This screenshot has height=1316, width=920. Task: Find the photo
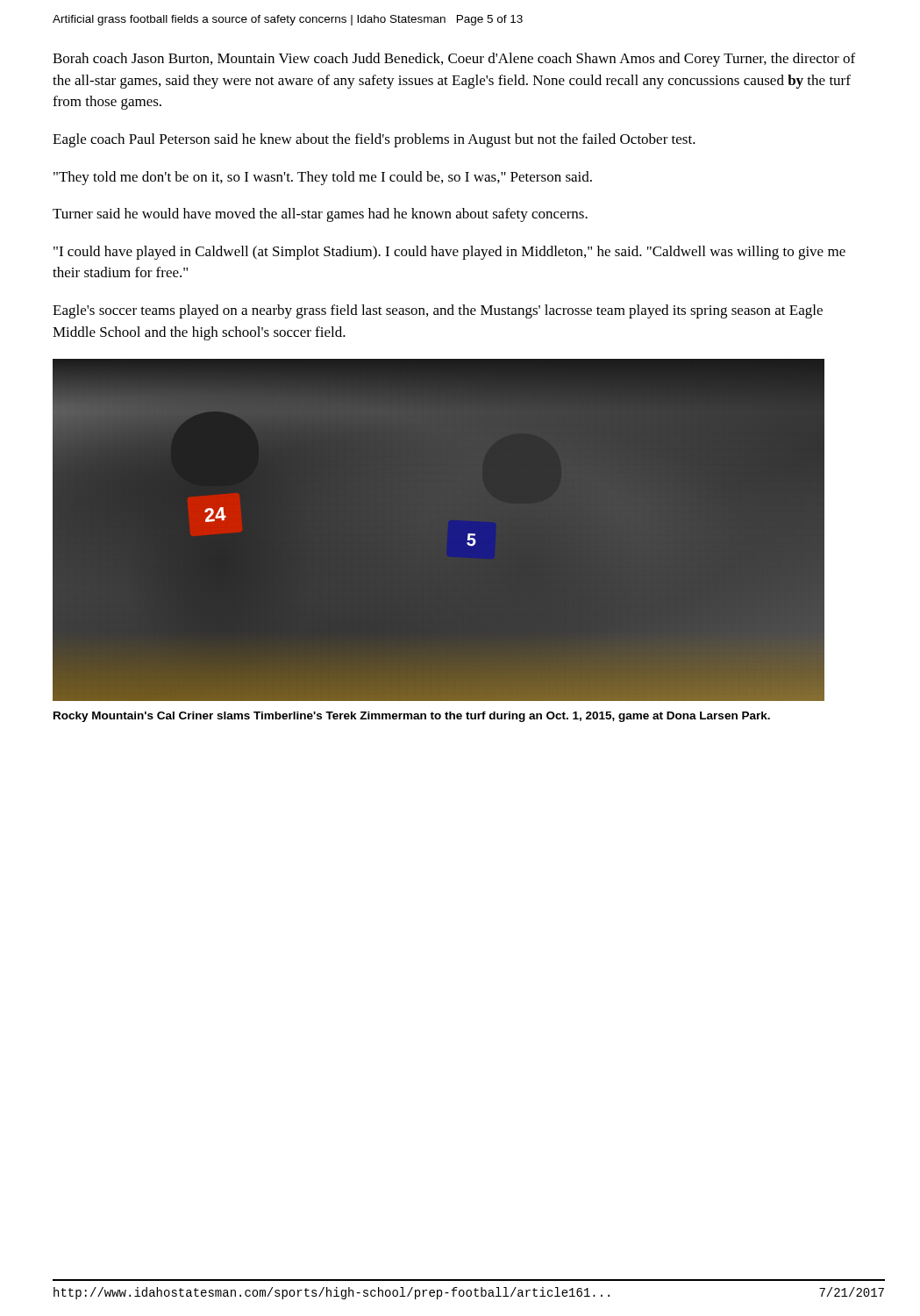click(x=460, y=530)
